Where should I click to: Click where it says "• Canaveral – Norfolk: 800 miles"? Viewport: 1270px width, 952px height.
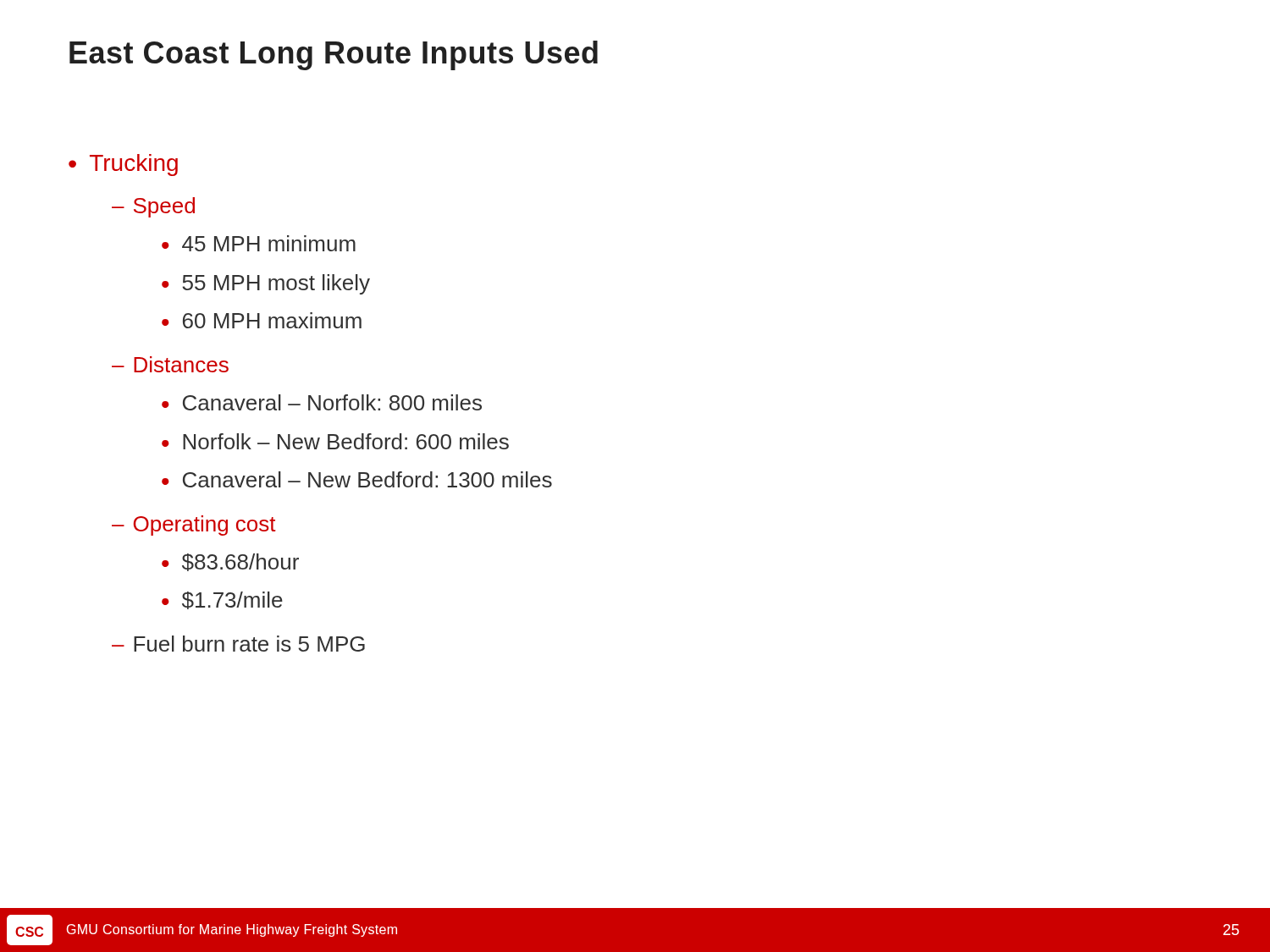click(322, 404)
